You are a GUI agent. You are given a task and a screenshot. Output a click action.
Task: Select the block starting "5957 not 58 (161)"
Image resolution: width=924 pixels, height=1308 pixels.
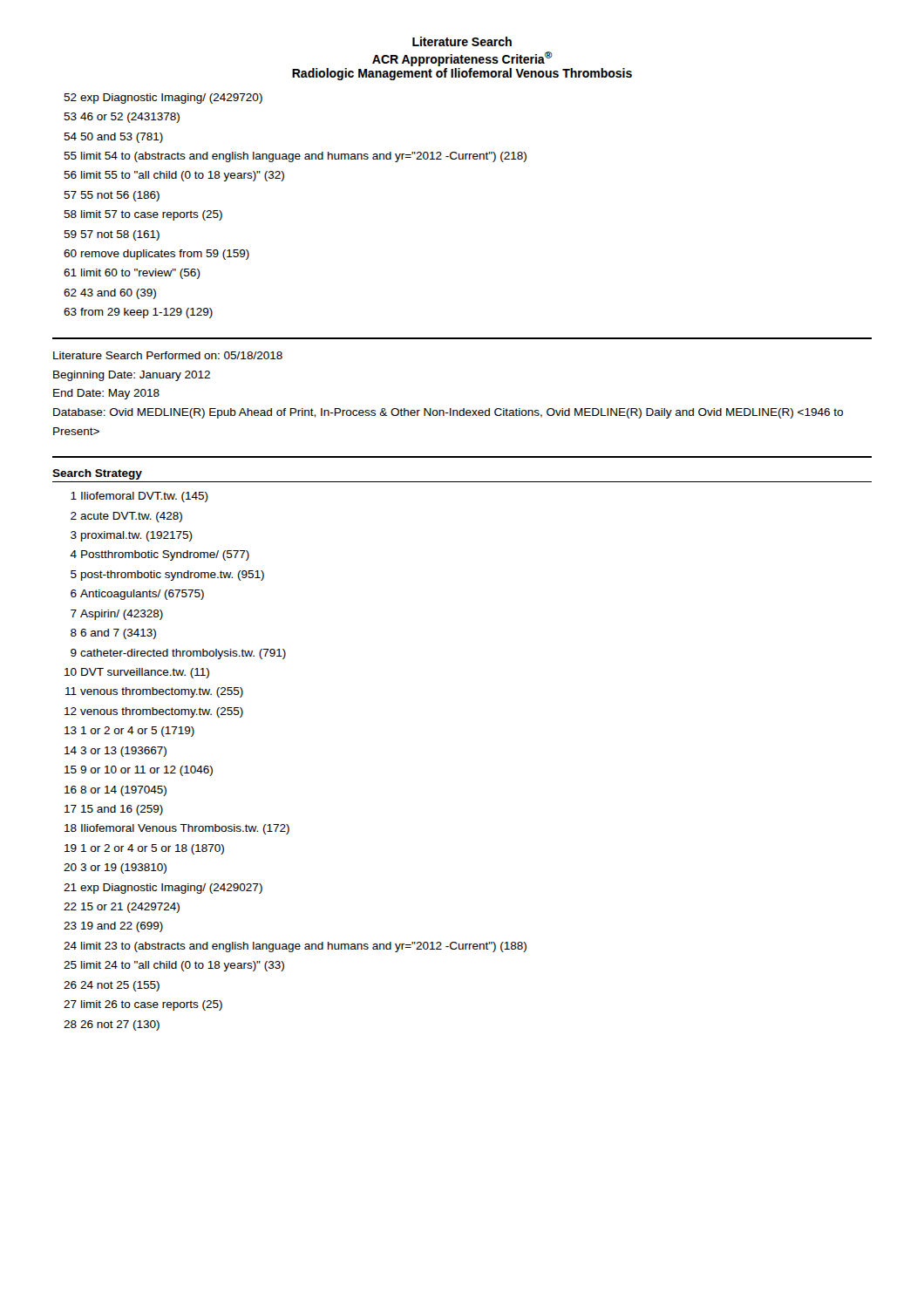[x=106, y=235]
